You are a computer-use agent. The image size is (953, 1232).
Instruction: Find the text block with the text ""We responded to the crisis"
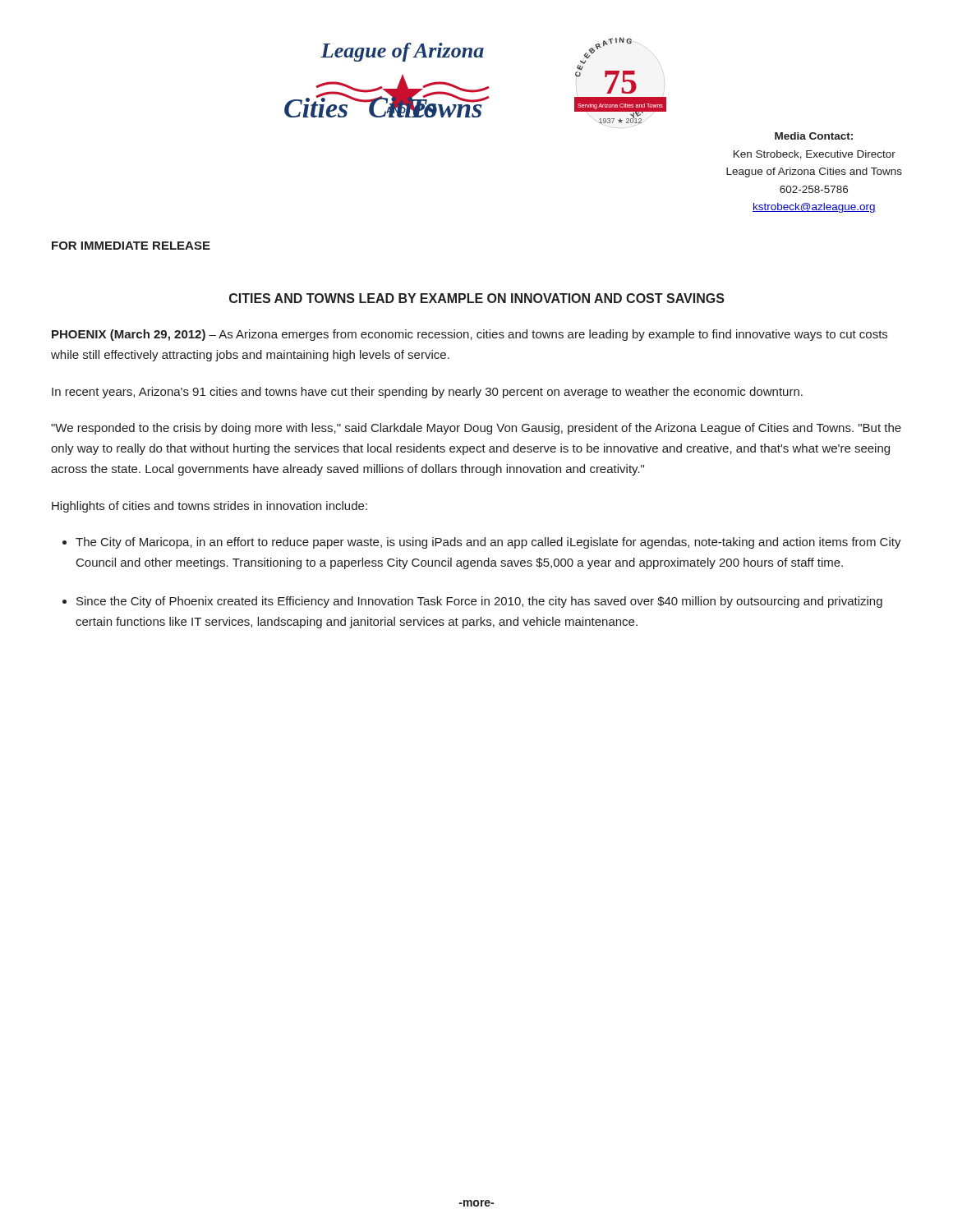[476, 448]
